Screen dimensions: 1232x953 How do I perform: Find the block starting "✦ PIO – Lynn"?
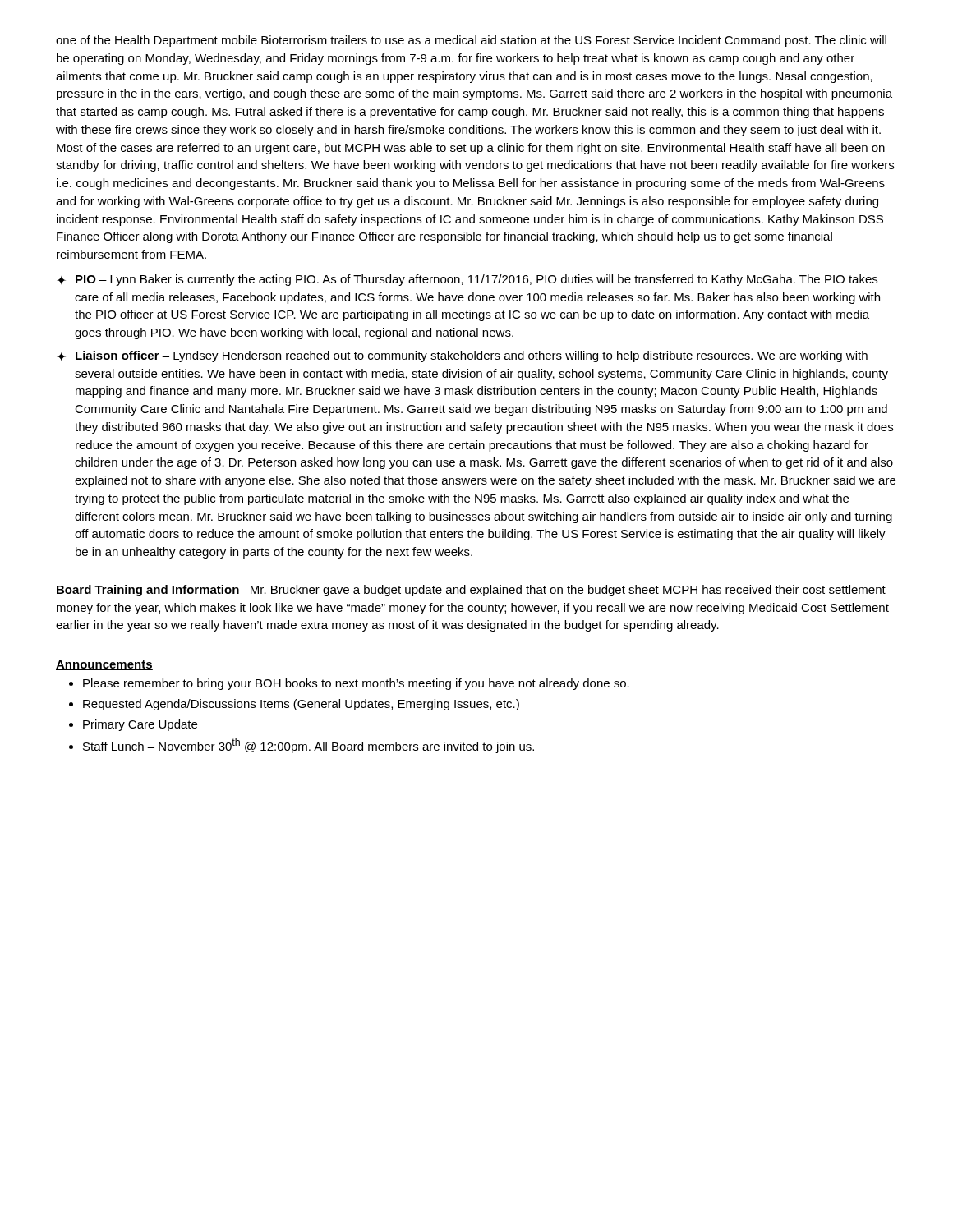[x=476, y=306]
